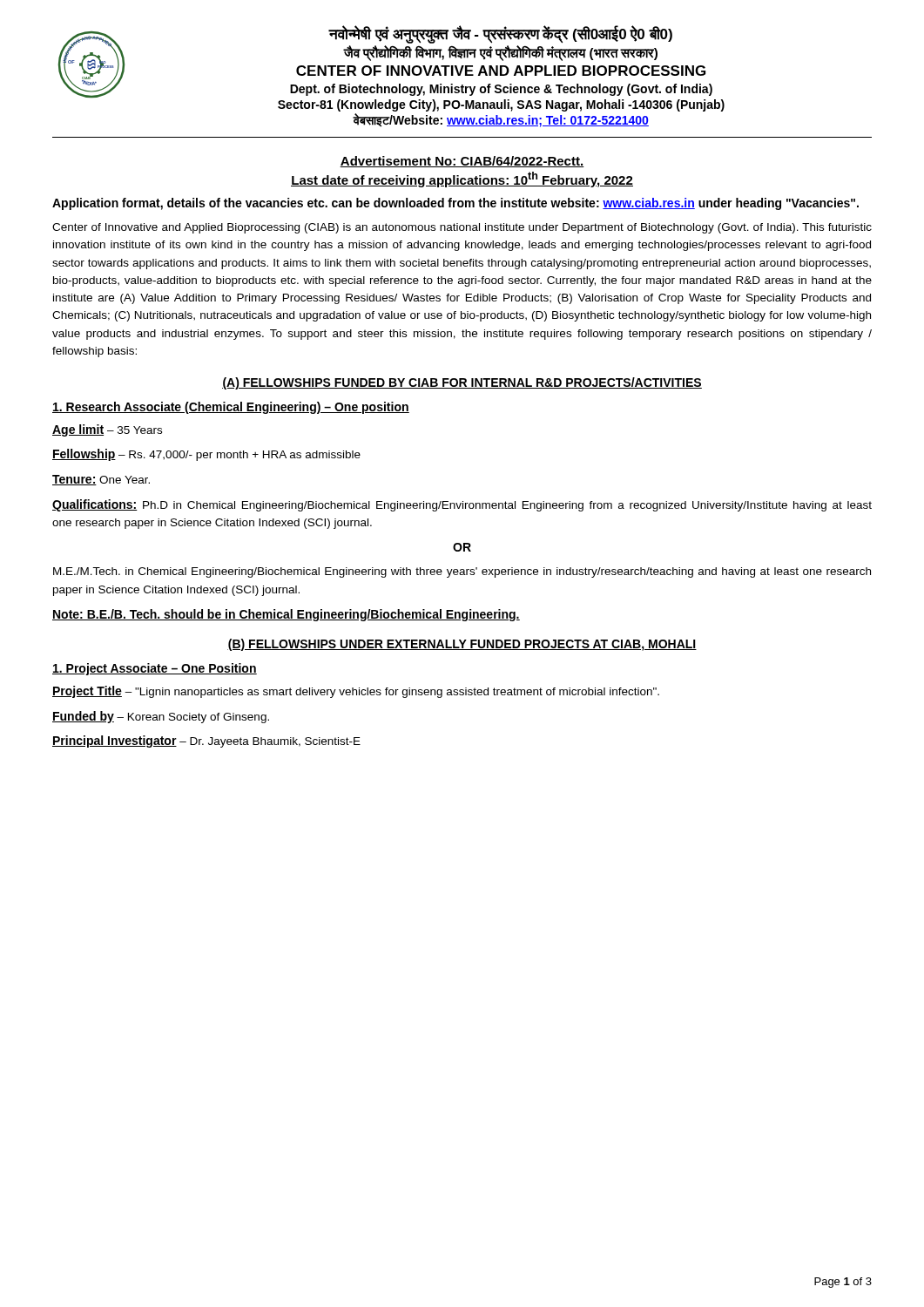Find the text block that reads "Qualifications: Ph.D in Chemical Engineering/Biochemical Engineering/Environmental Engineering from"
924x1307 pixels.
(462, 513)
